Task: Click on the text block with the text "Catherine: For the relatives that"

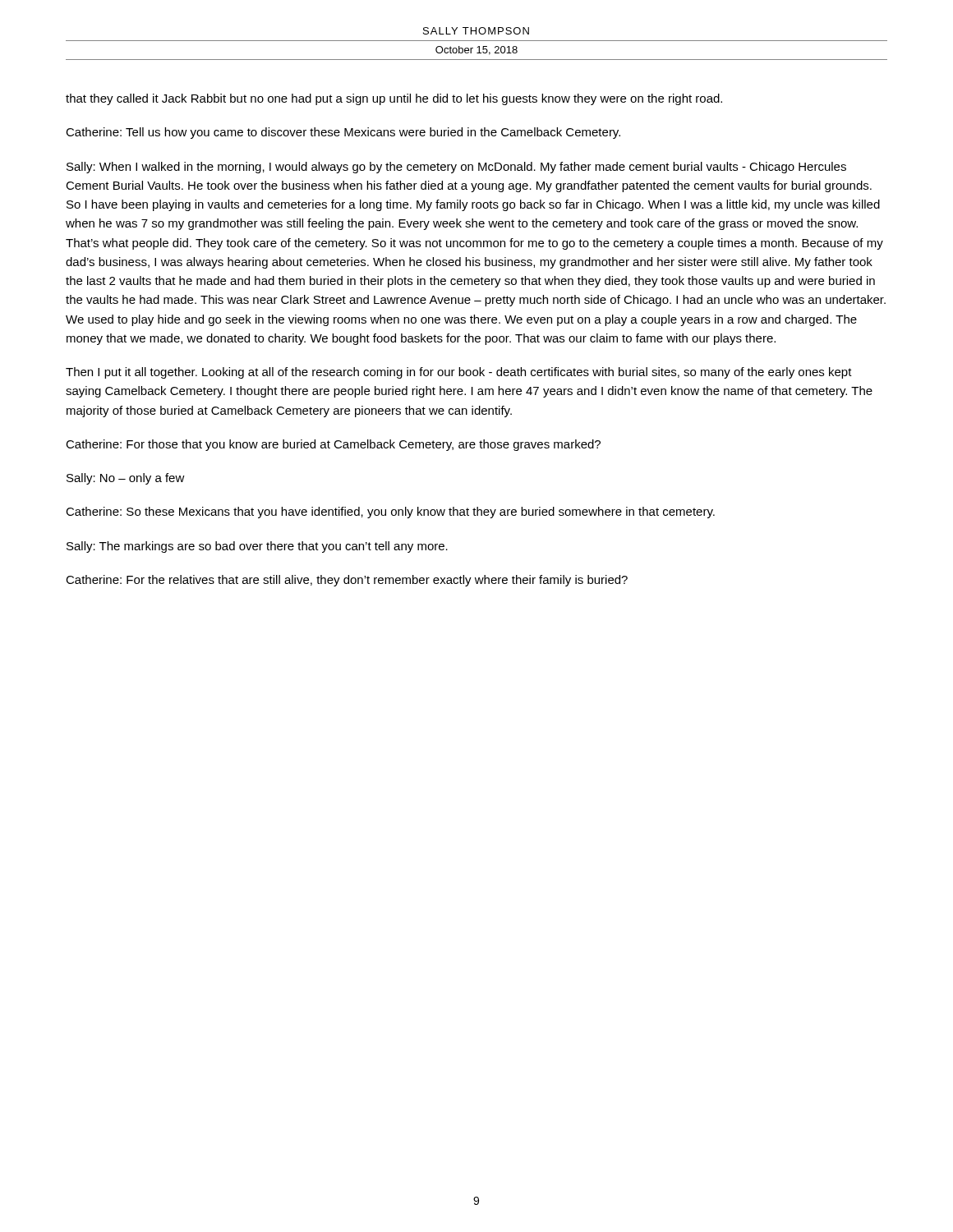Action: [347, 579]
